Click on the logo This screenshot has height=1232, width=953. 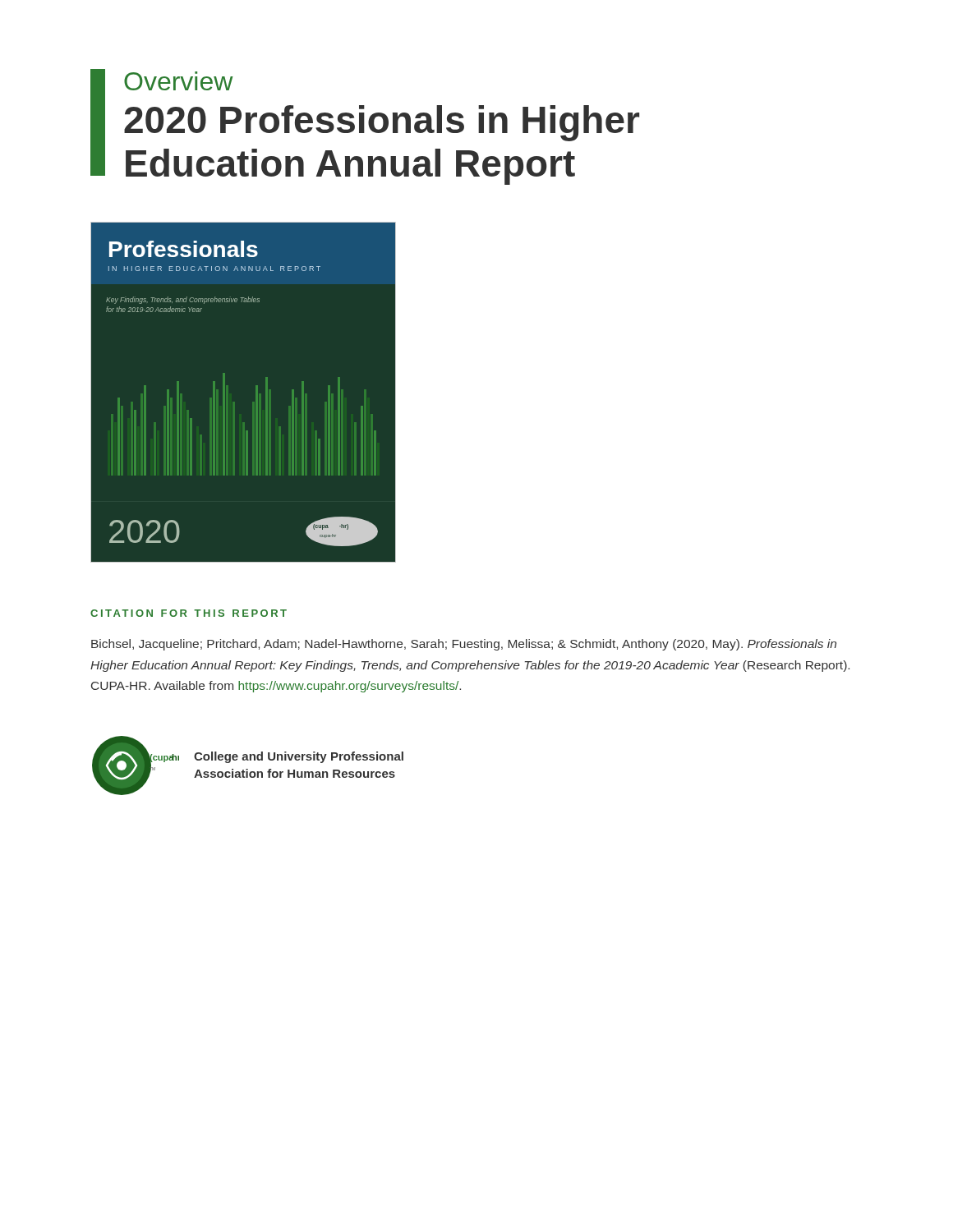(x=476, y=765)
